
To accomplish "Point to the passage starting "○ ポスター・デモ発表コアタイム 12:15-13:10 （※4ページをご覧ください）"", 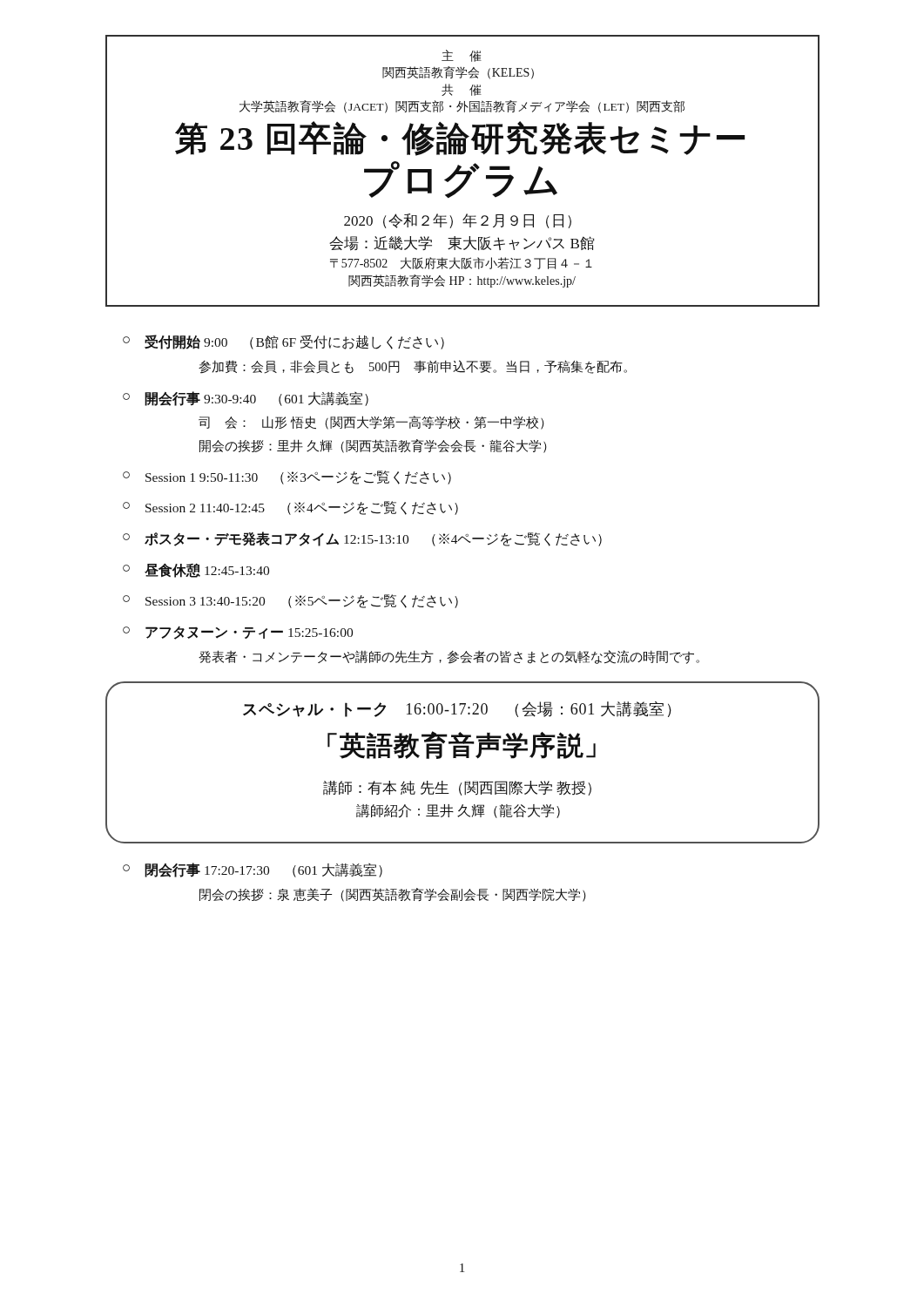I will pos(366,539).
